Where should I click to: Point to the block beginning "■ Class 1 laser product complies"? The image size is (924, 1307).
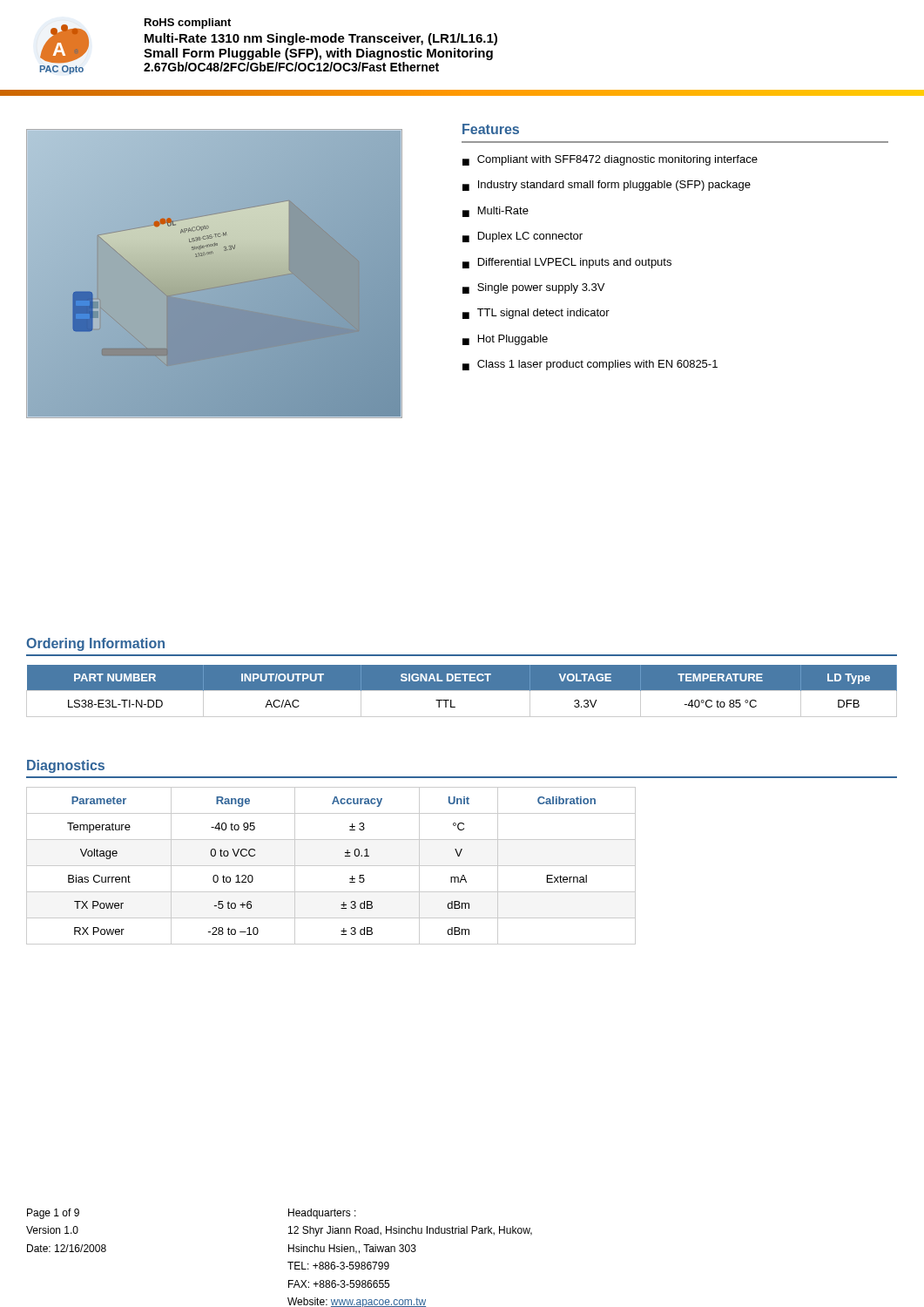(590, 367)
